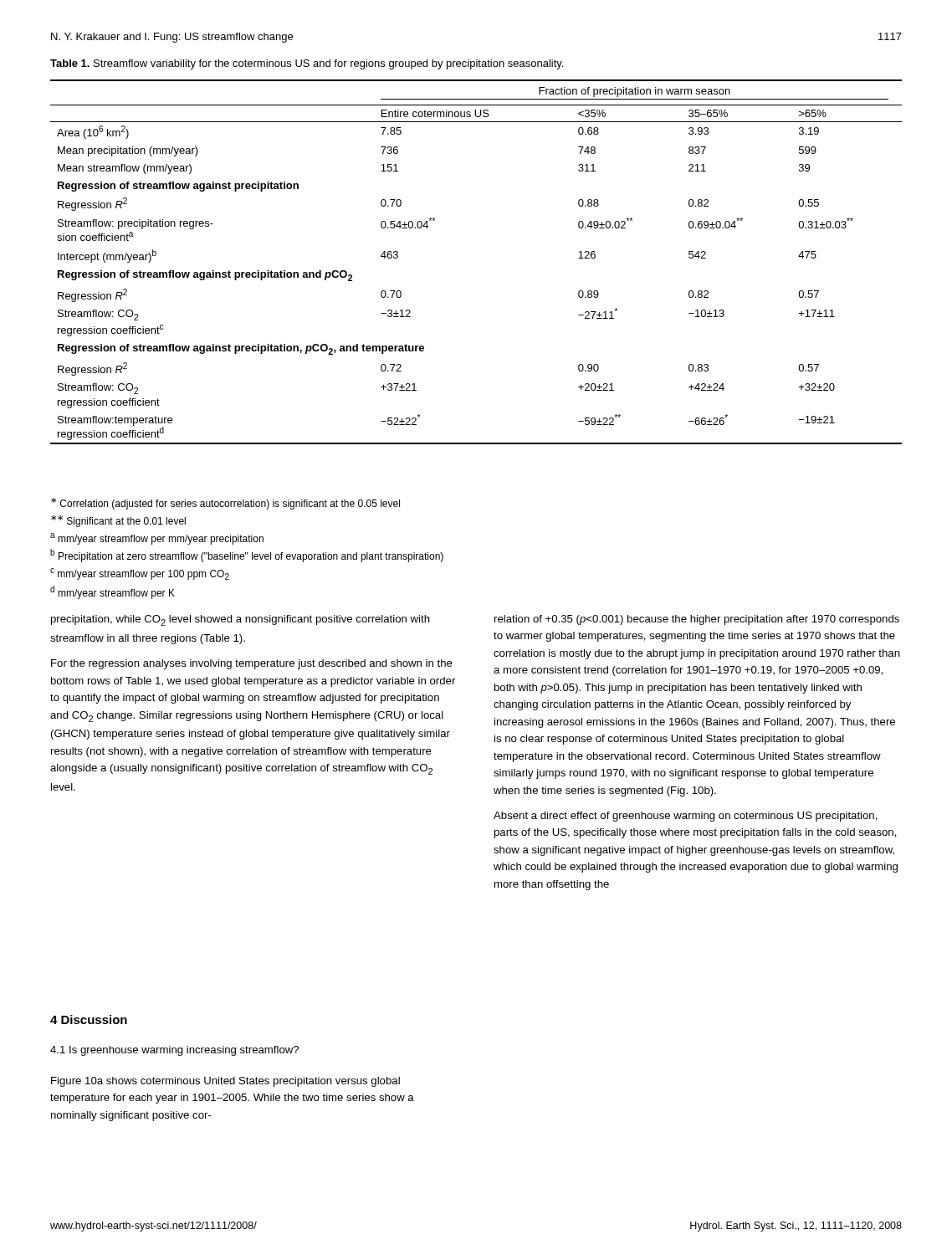The height and width of the screenshot is (1255, 952).
Task: Click on the text block containing "relation of +0.35 (p 0.05)."
Action: (x=698, y=752)
